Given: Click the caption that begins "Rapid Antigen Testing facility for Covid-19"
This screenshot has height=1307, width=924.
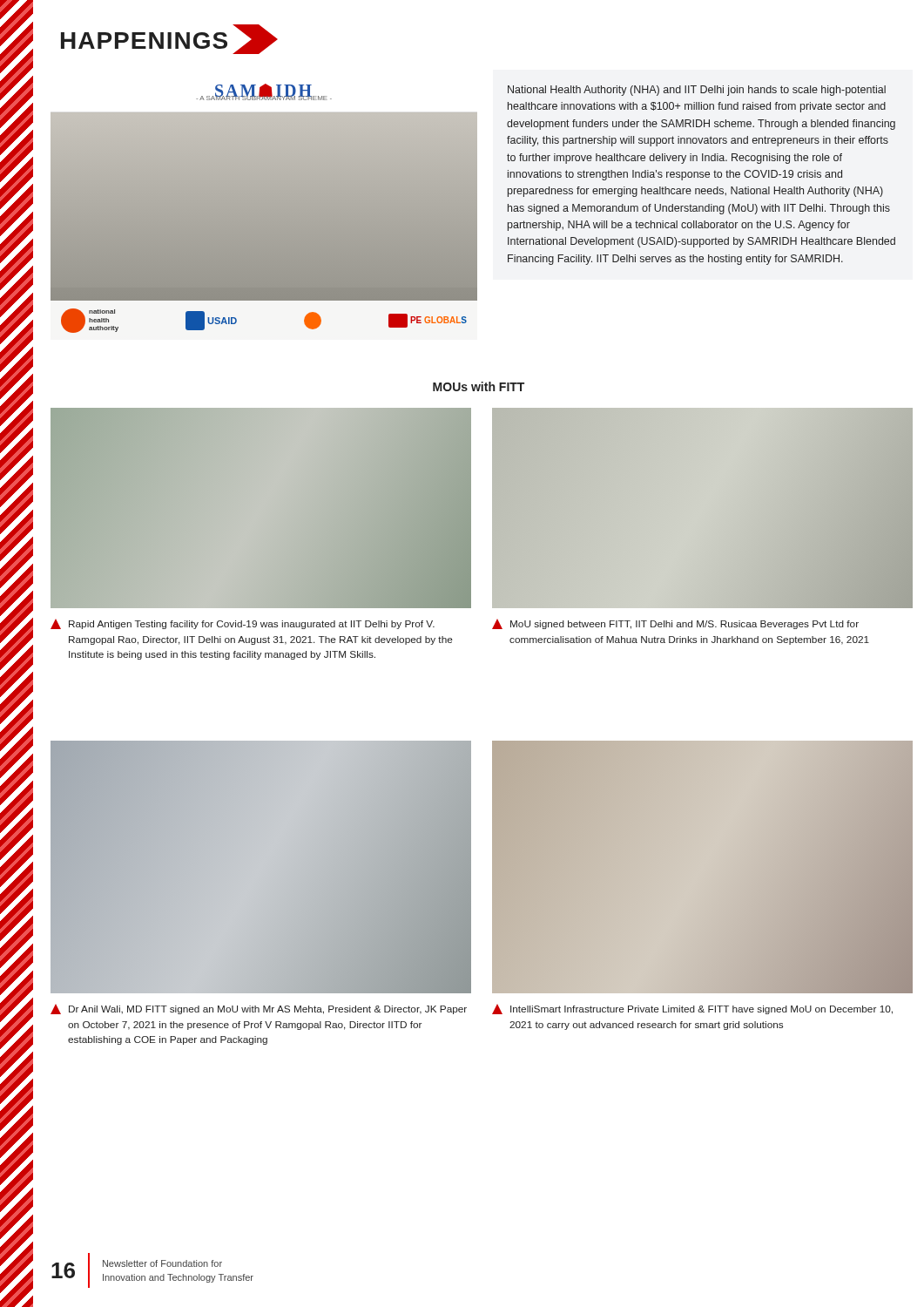Looking at the screenshot, I should click(x=261, y=640).
